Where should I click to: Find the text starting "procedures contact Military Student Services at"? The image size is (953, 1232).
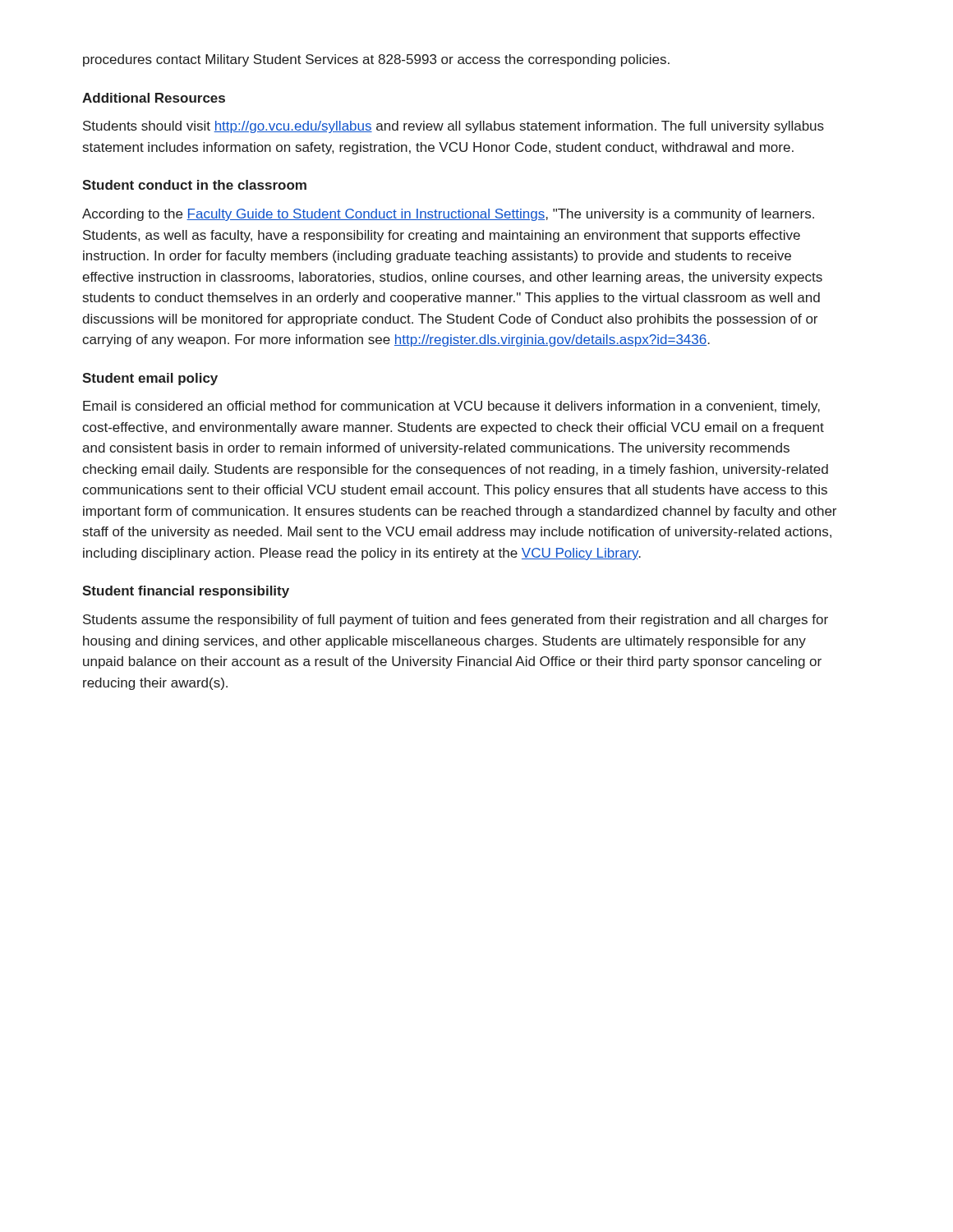pos(464,60)
